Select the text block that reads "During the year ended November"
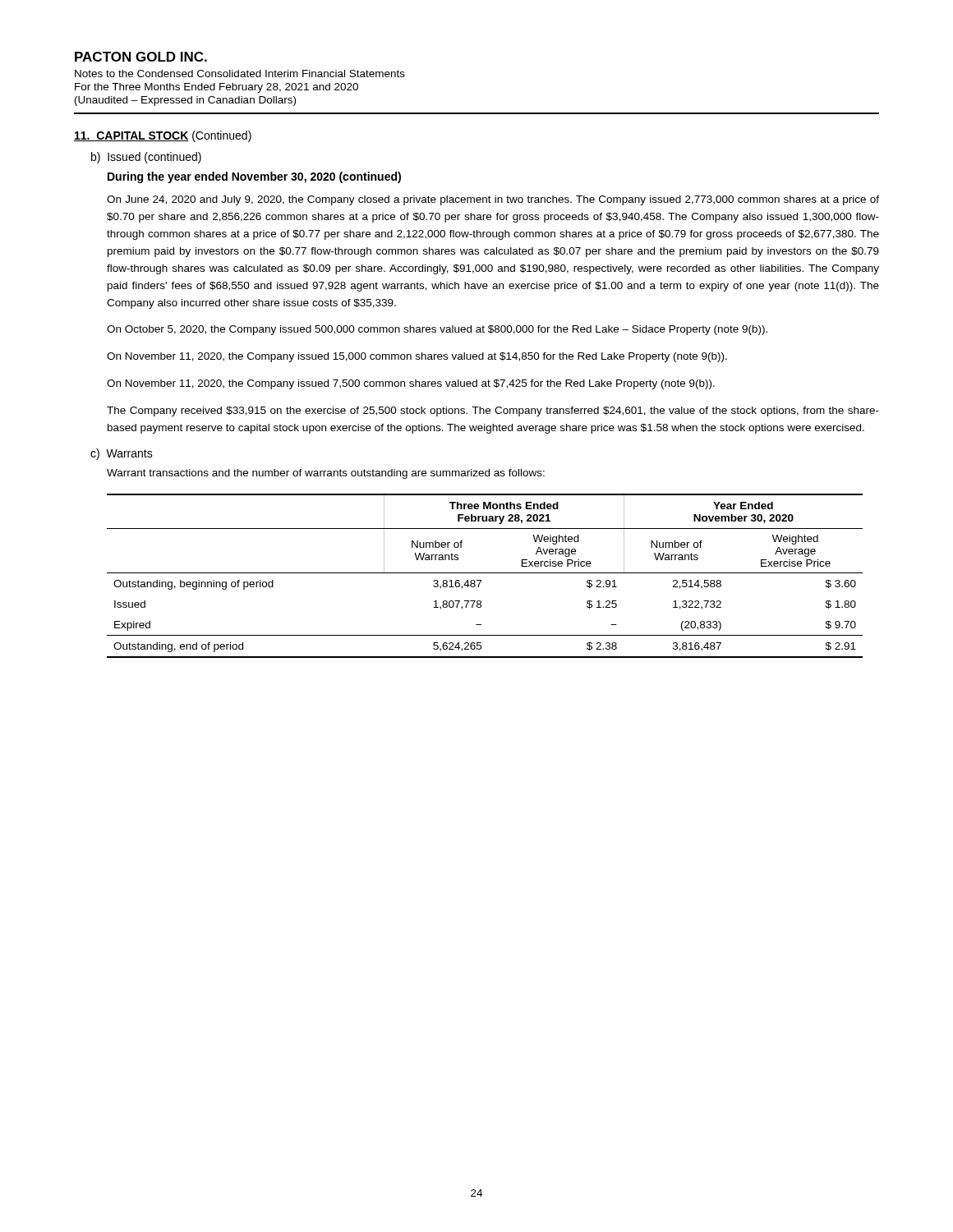Image resolution: width=953 pixels, height=1232 pixels. pyautogui.click(x=254, y=177)
